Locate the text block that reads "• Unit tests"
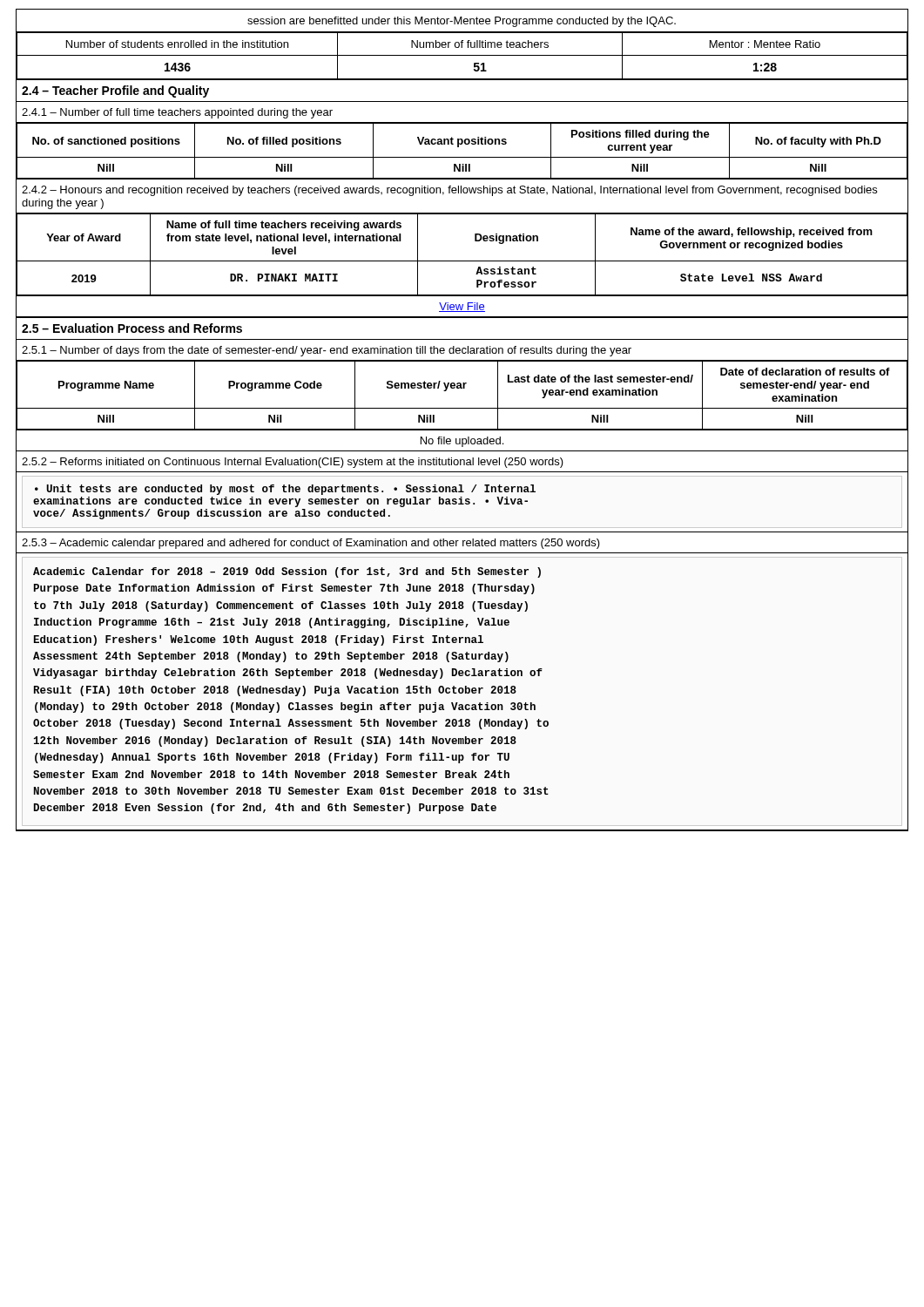Viewport: 924px width, 1307px height. (462, 502)
